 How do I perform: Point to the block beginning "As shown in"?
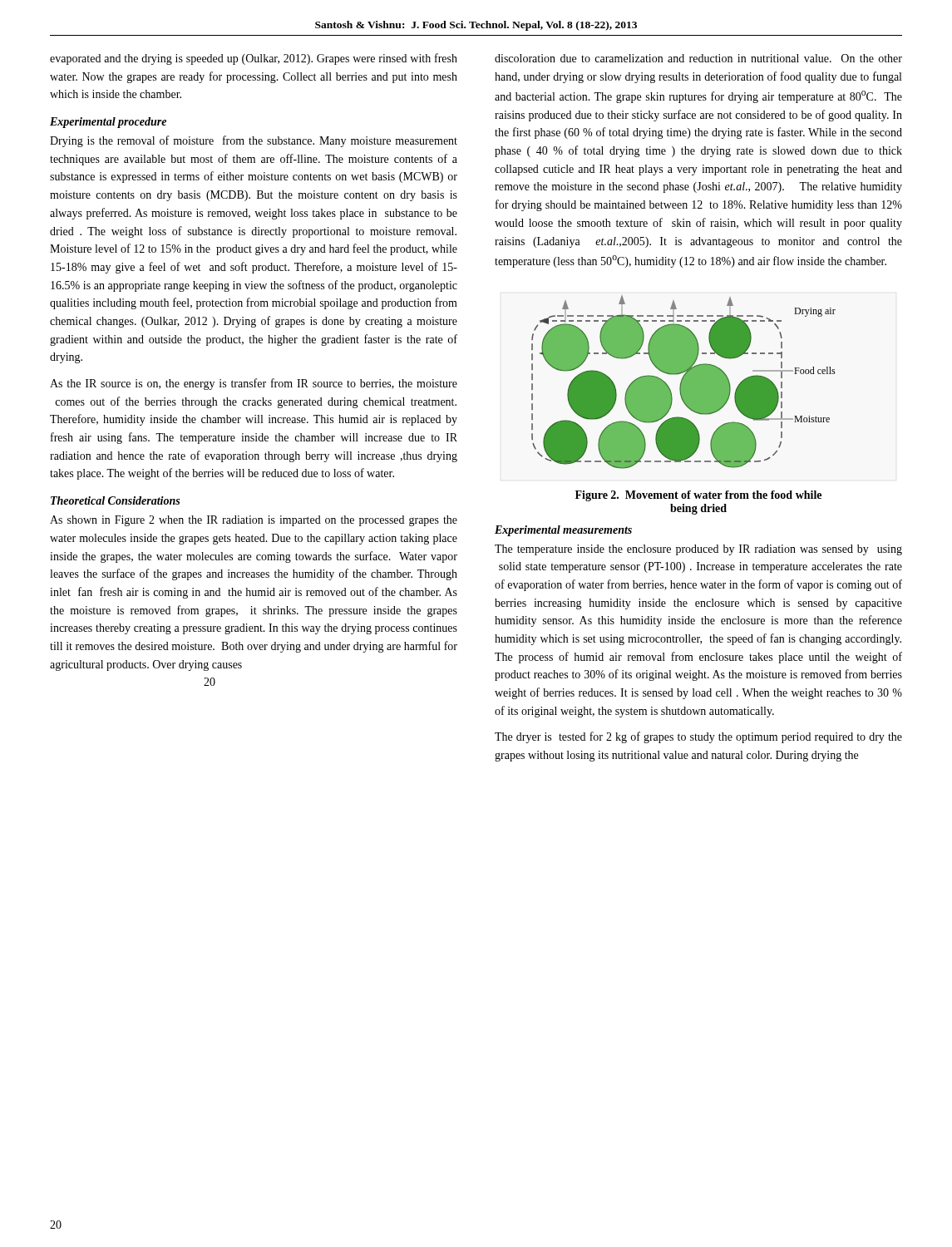click(x=254, y=603)
